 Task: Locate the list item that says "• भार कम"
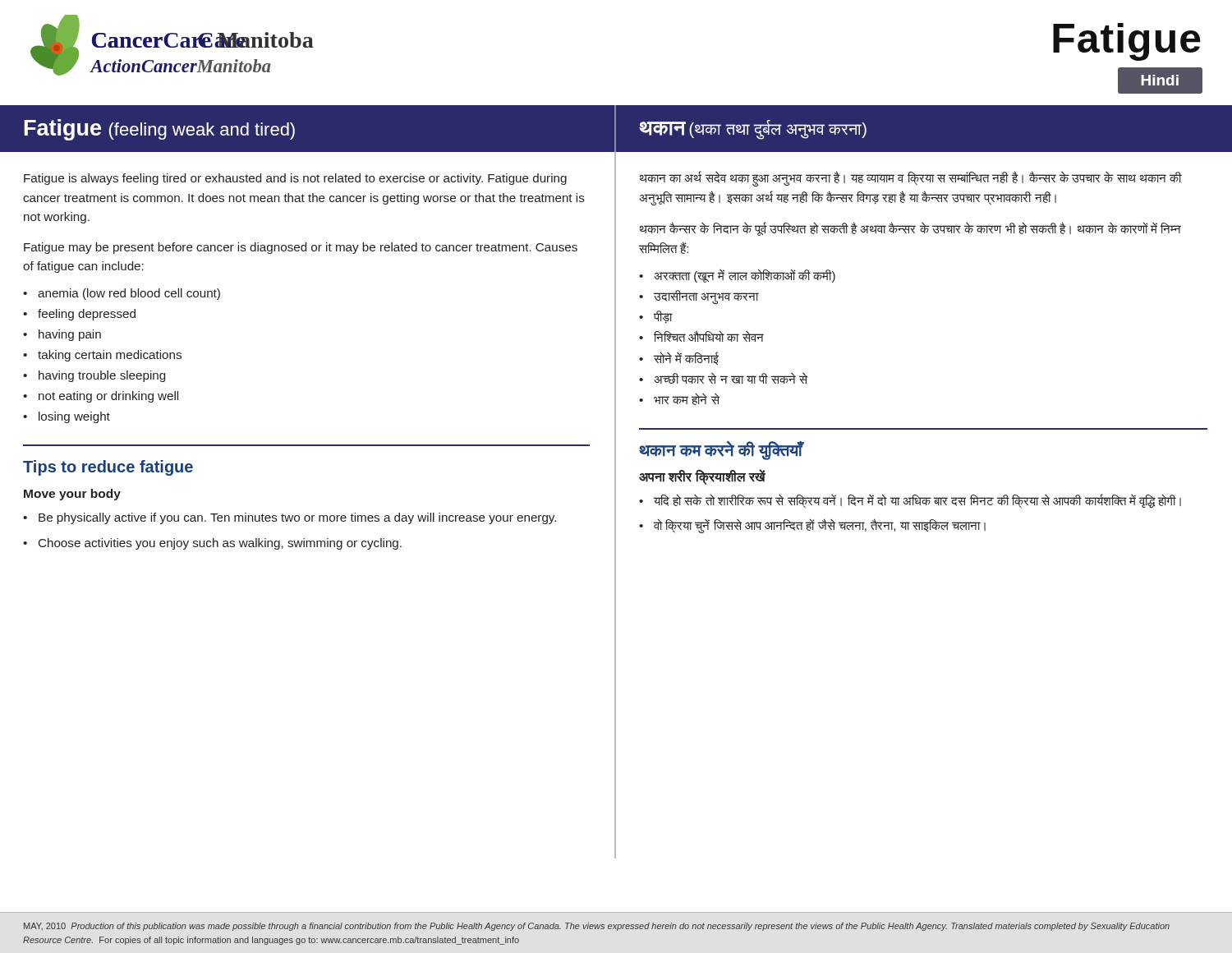[x=679, y=399]
